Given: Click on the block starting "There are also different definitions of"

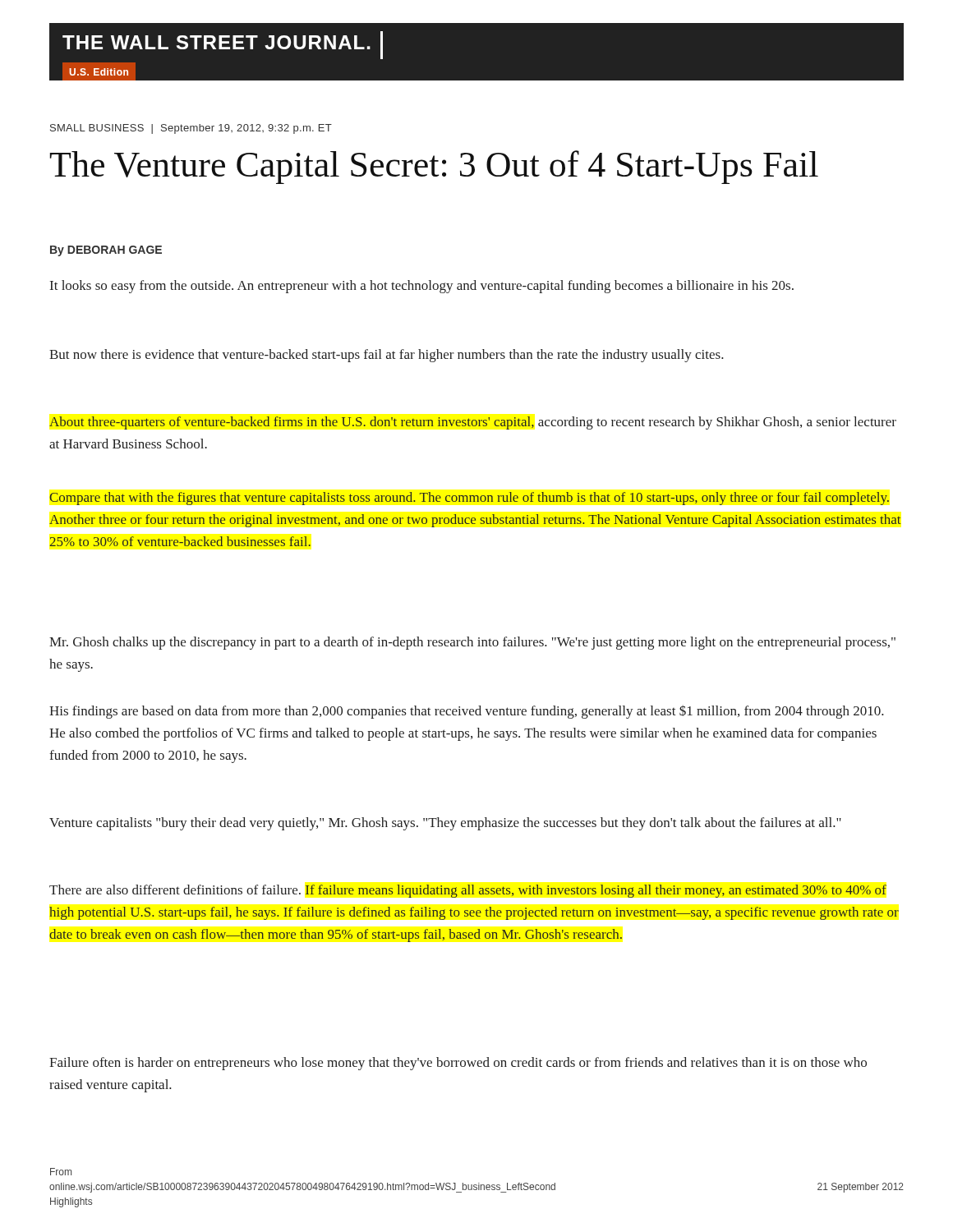Looking at the screenshot, I should click(x=474, y=912).
